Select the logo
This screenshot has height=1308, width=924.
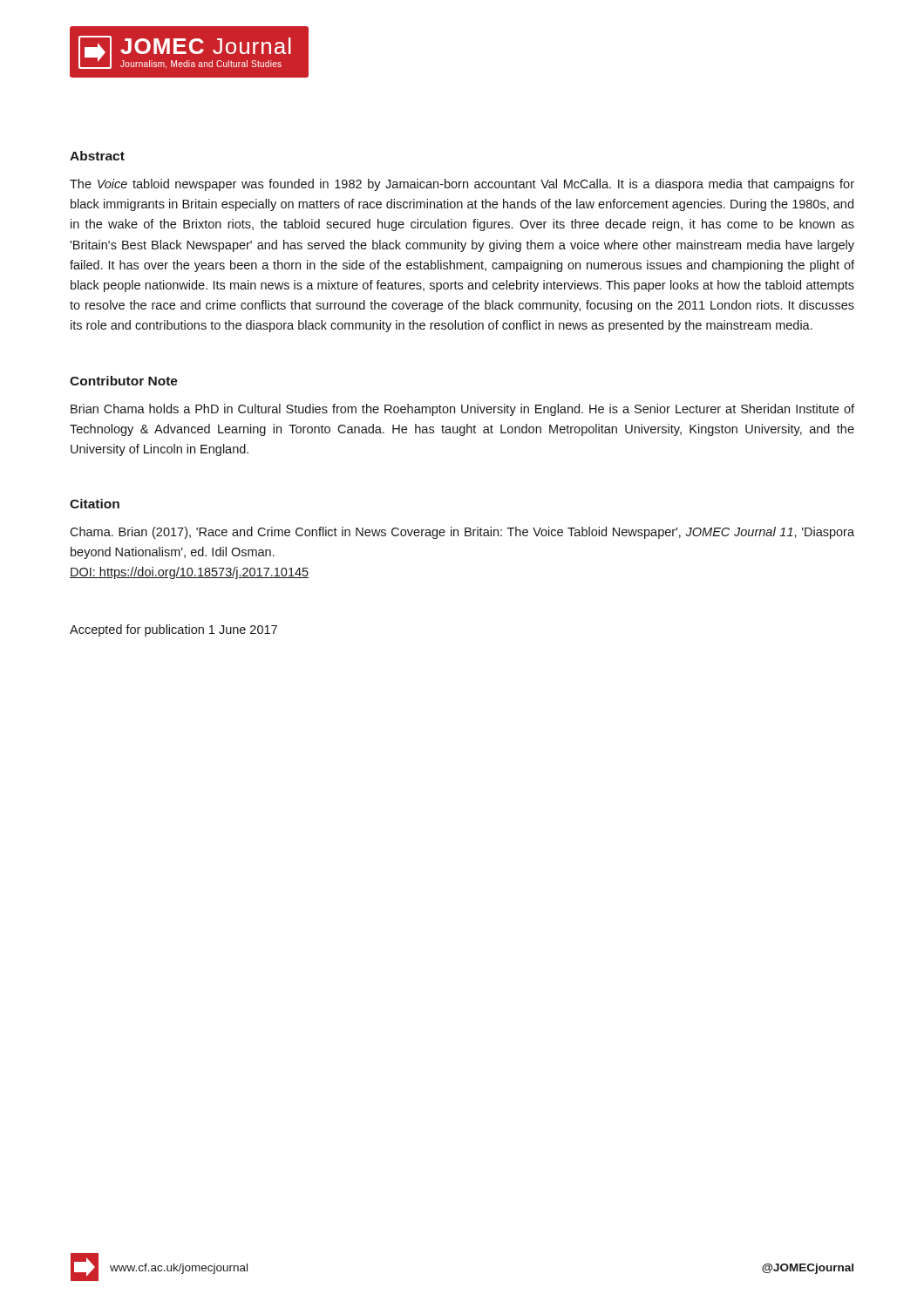(189, 52)
